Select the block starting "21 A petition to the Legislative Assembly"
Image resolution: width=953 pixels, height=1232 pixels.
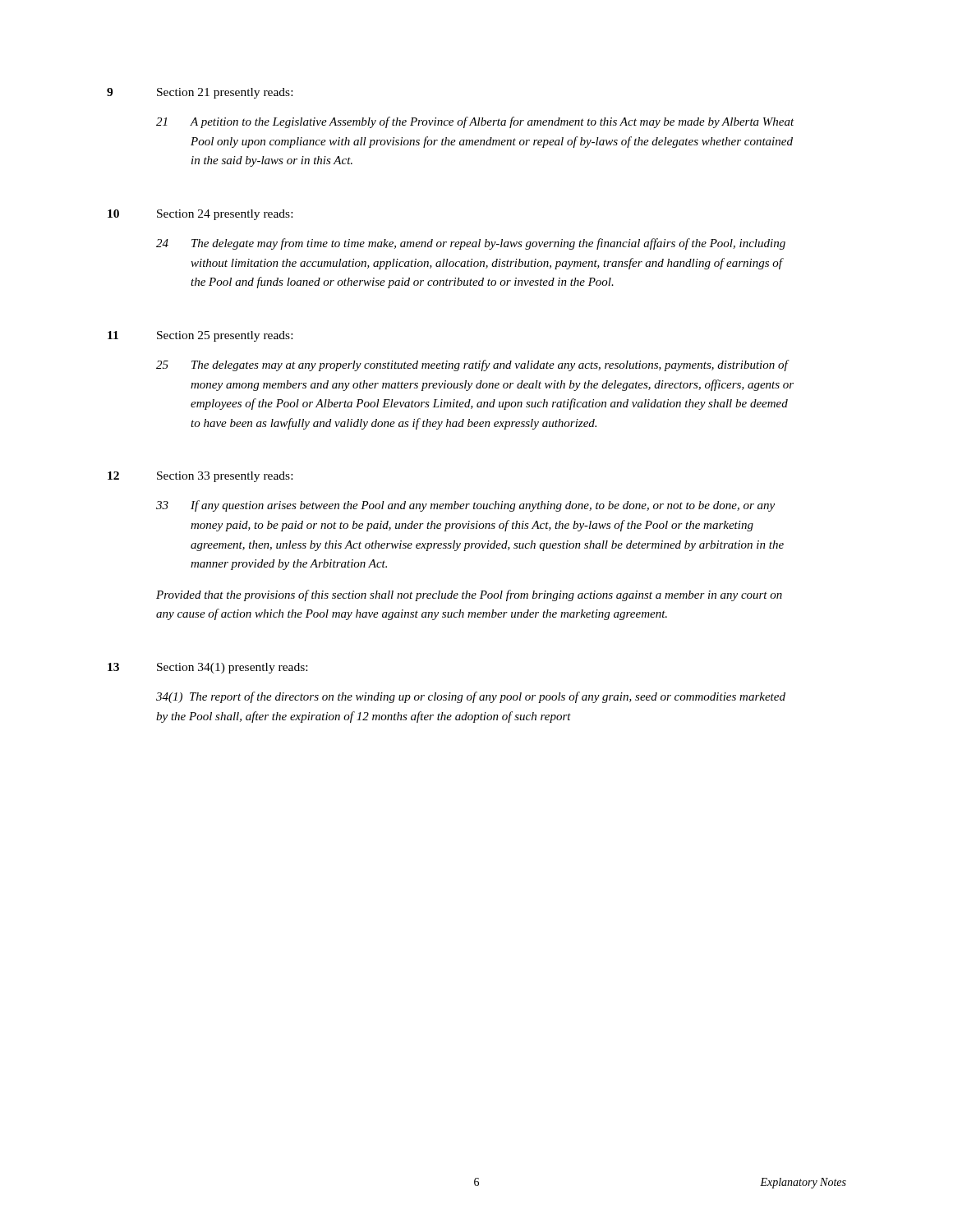[476, 142]
